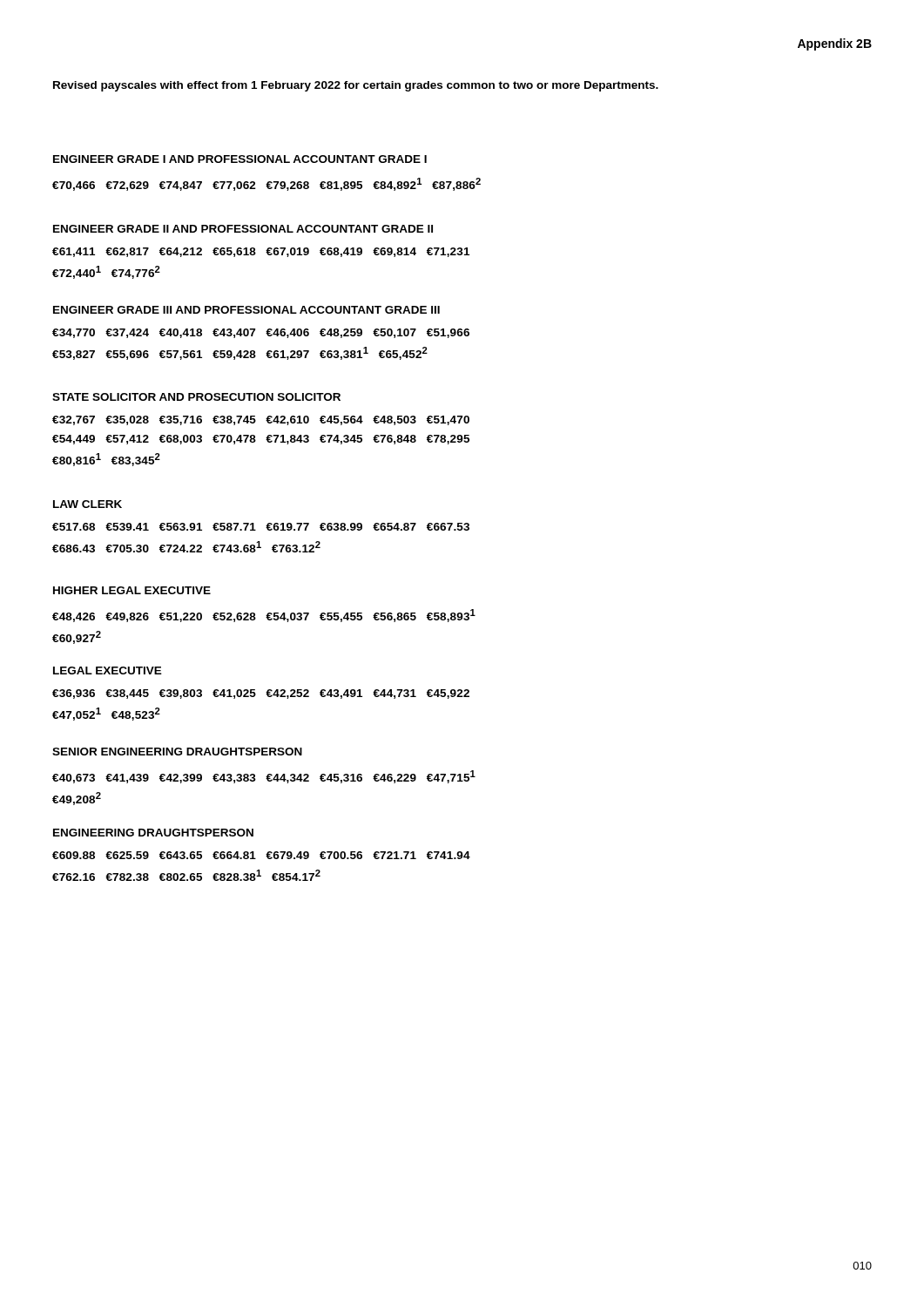
Task: Click on the element starting "LAW CLERK"
Action: click(x=88, y=504)
